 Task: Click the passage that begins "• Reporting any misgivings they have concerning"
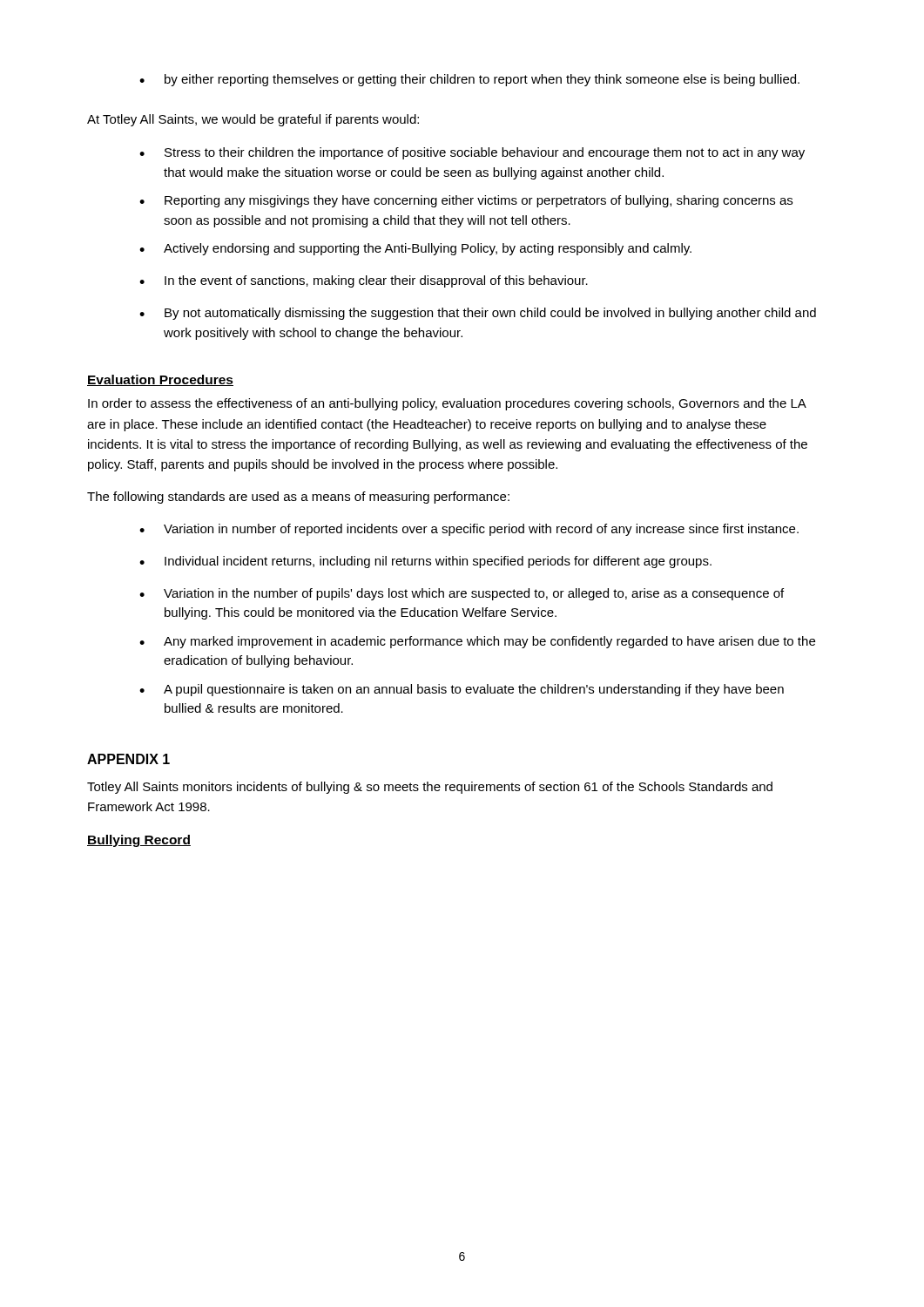point(479,211)
